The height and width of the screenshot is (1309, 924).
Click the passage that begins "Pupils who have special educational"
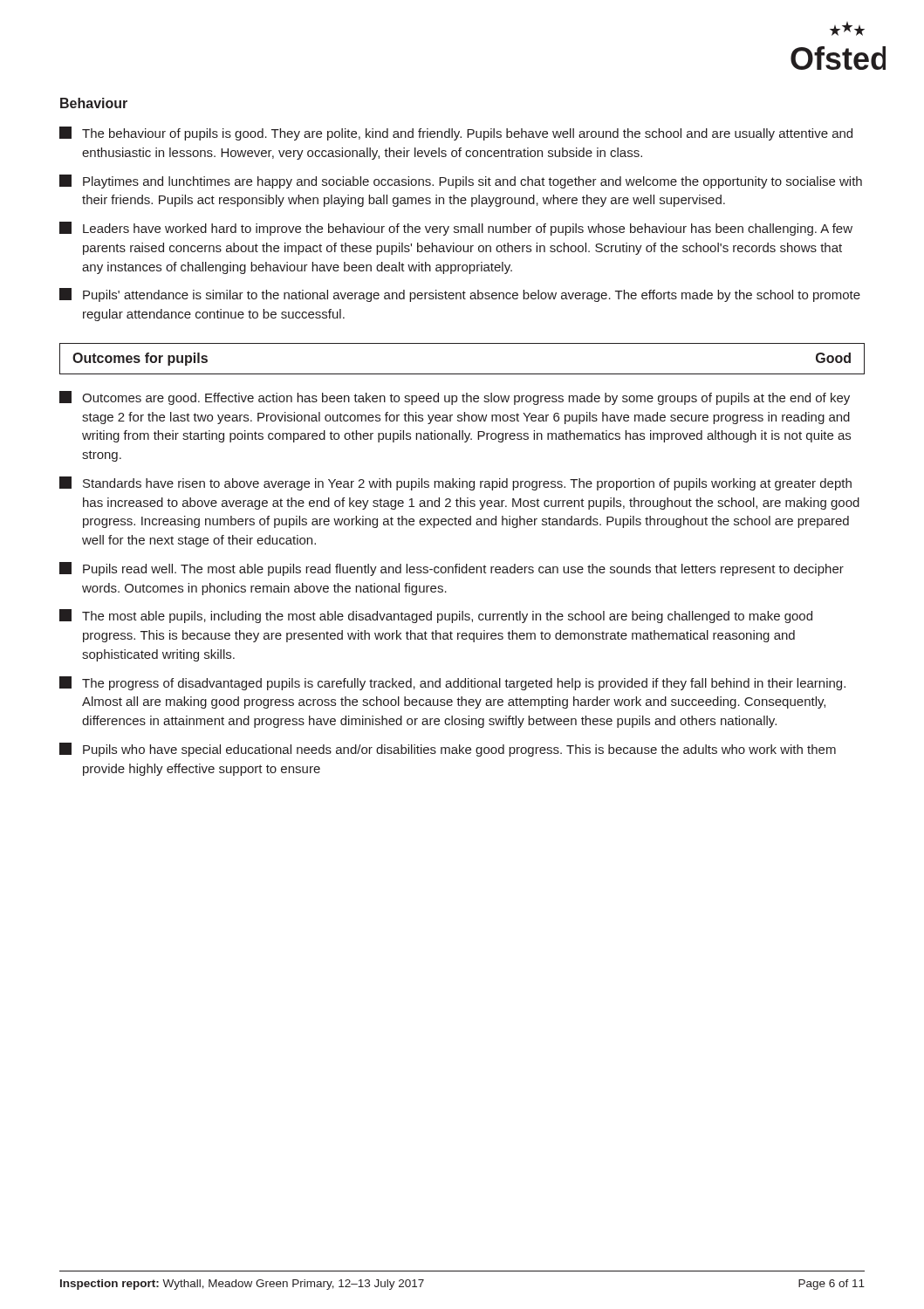462,759
